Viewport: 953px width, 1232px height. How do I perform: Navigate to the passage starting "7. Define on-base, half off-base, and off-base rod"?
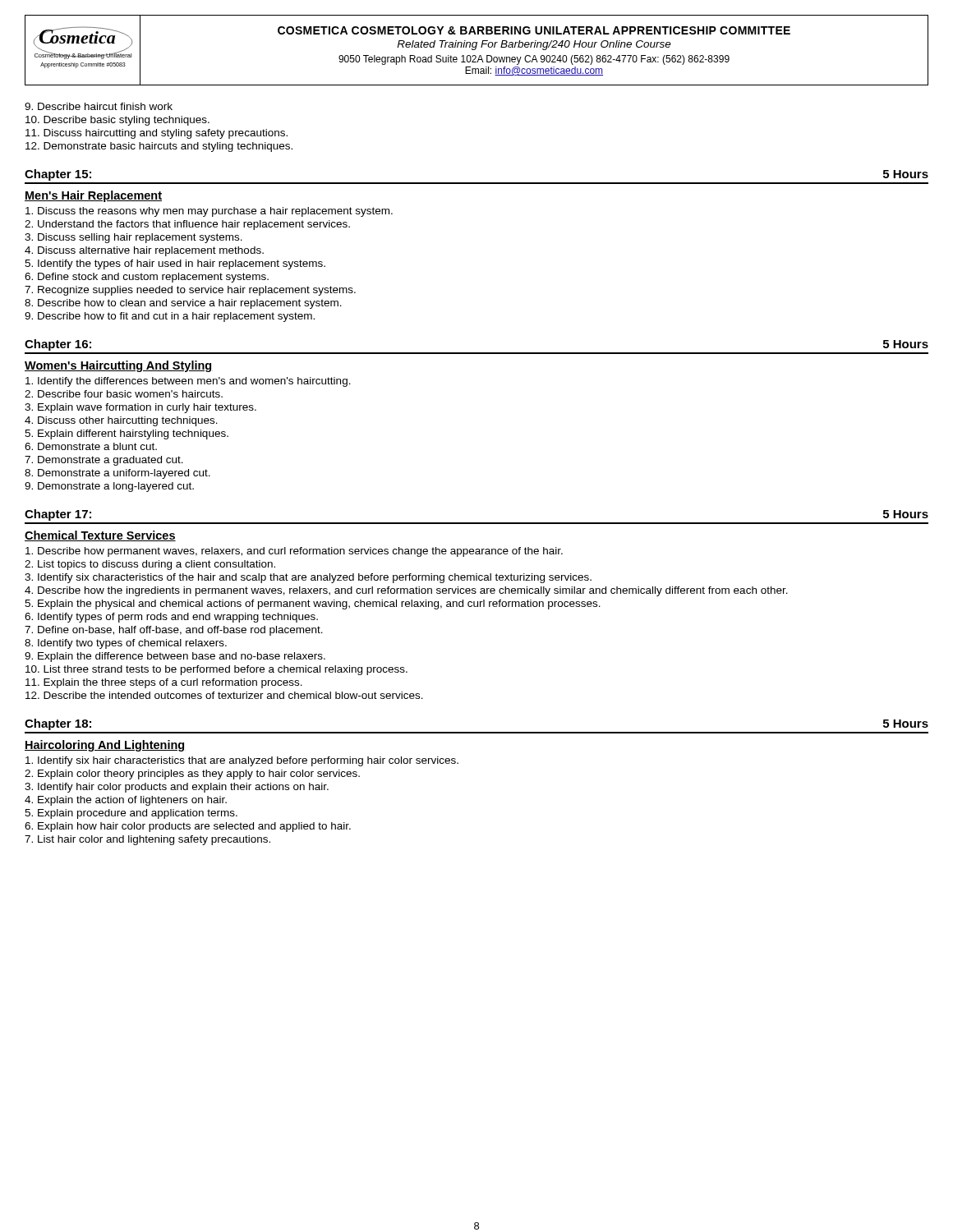point(174,630)
